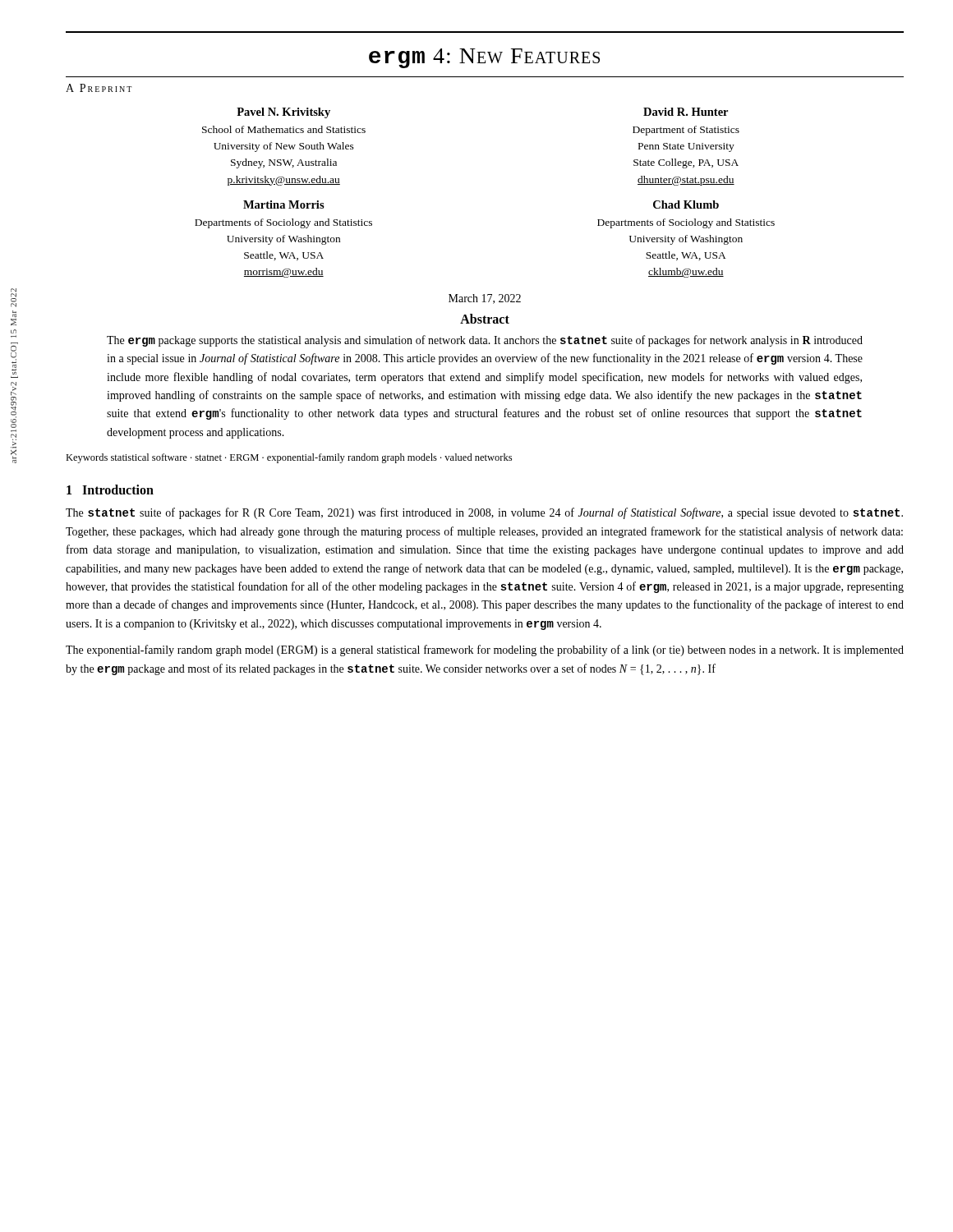Select the region starting "ergm 4: New Features"
The image size is (953, 1232).
485,56
